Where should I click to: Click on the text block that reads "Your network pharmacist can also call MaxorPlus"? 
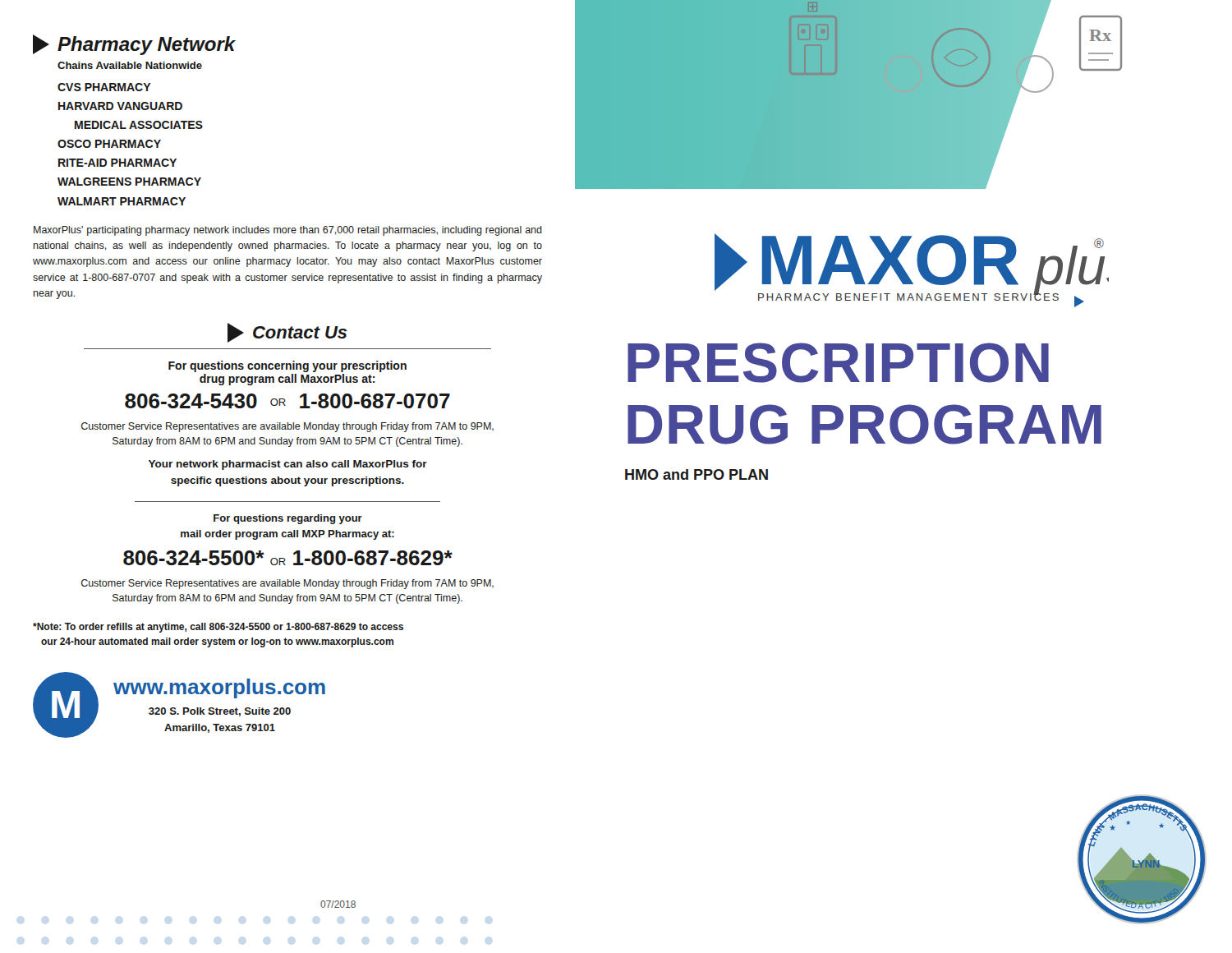click(287, 472)
